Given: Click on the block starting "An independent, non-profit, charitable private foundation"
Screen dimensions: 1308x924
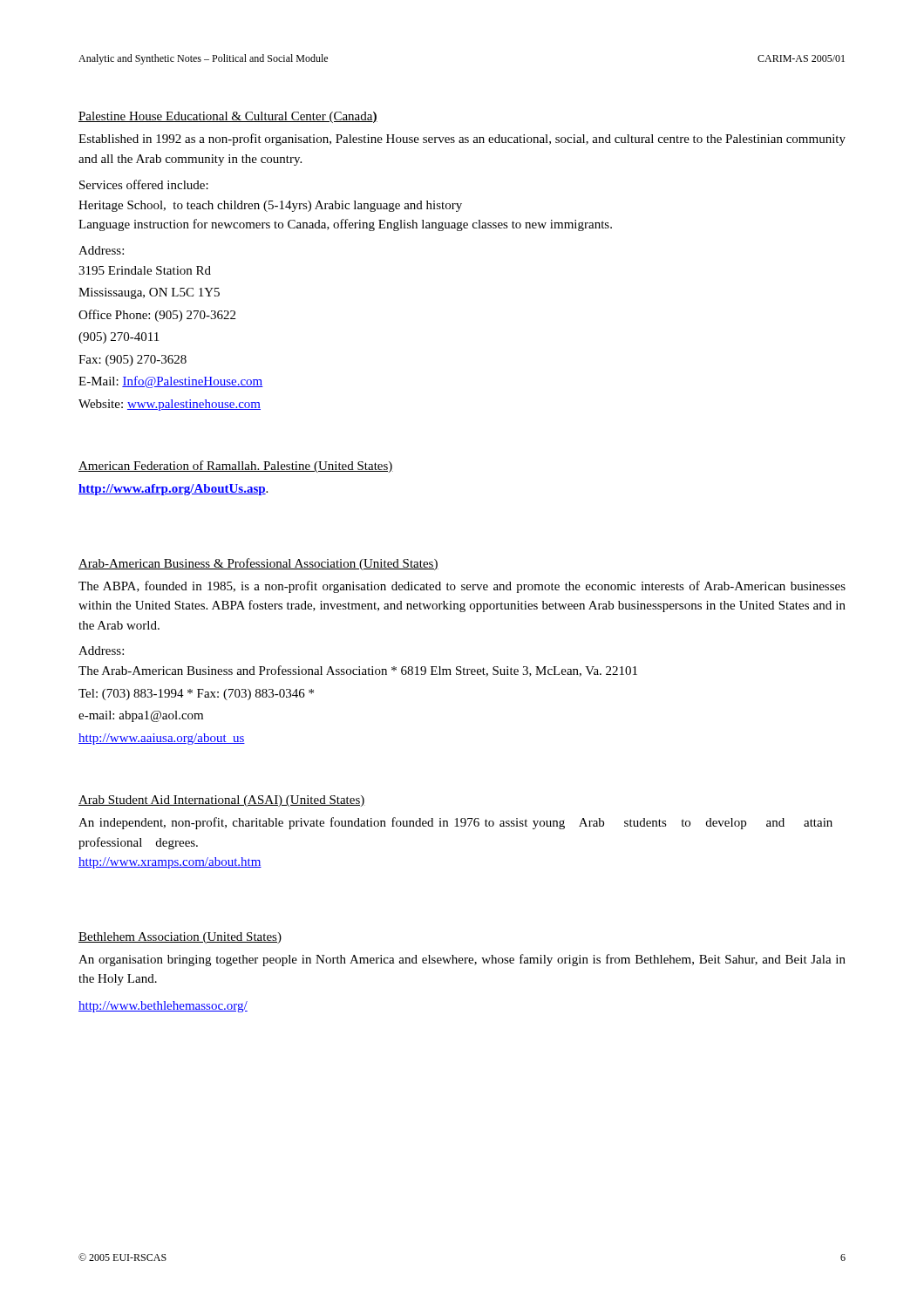Looking at the screenshot, I should (455, 823).
